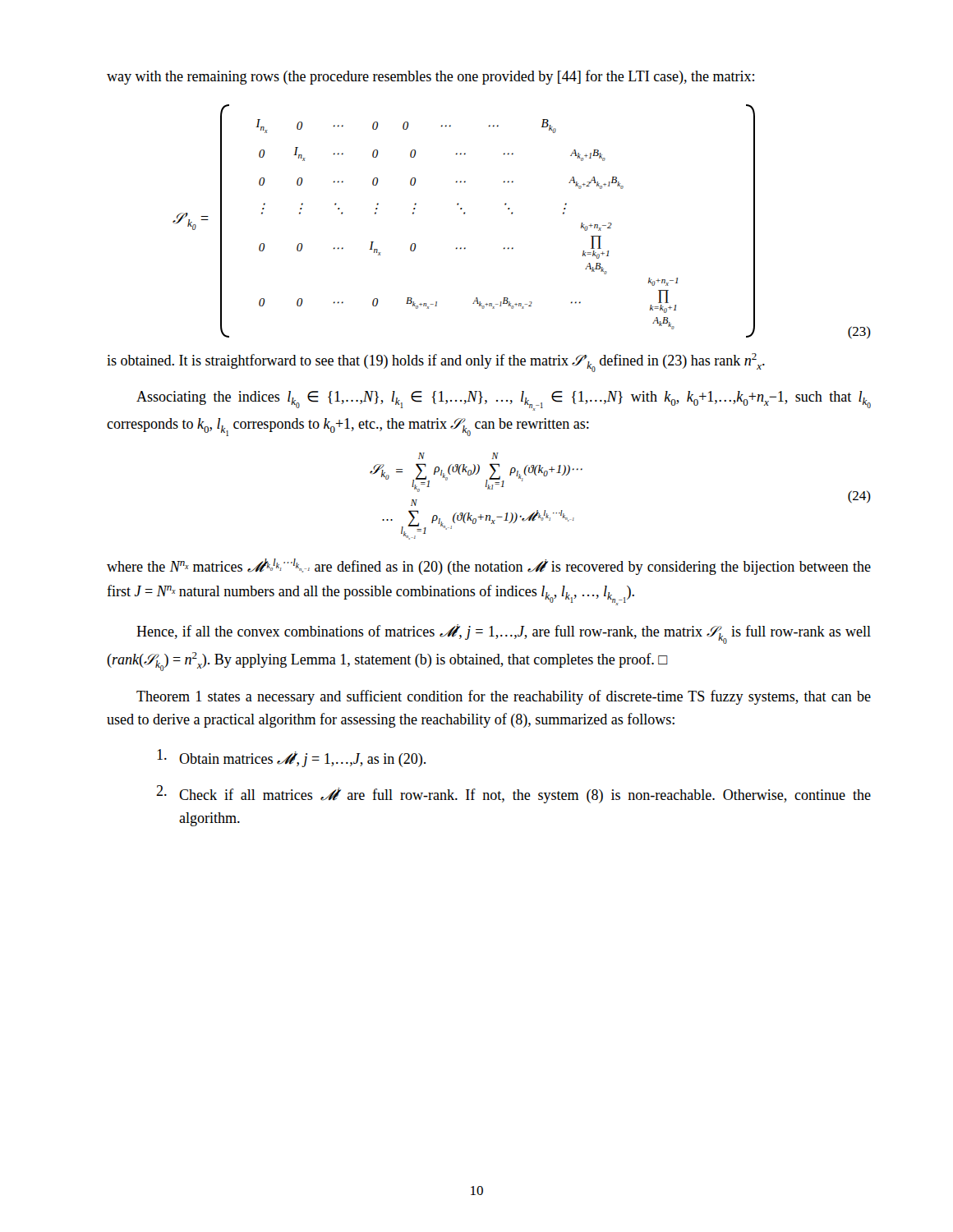
Task: Point to the element starting "Hence, if all"
Action: (489, 647)
